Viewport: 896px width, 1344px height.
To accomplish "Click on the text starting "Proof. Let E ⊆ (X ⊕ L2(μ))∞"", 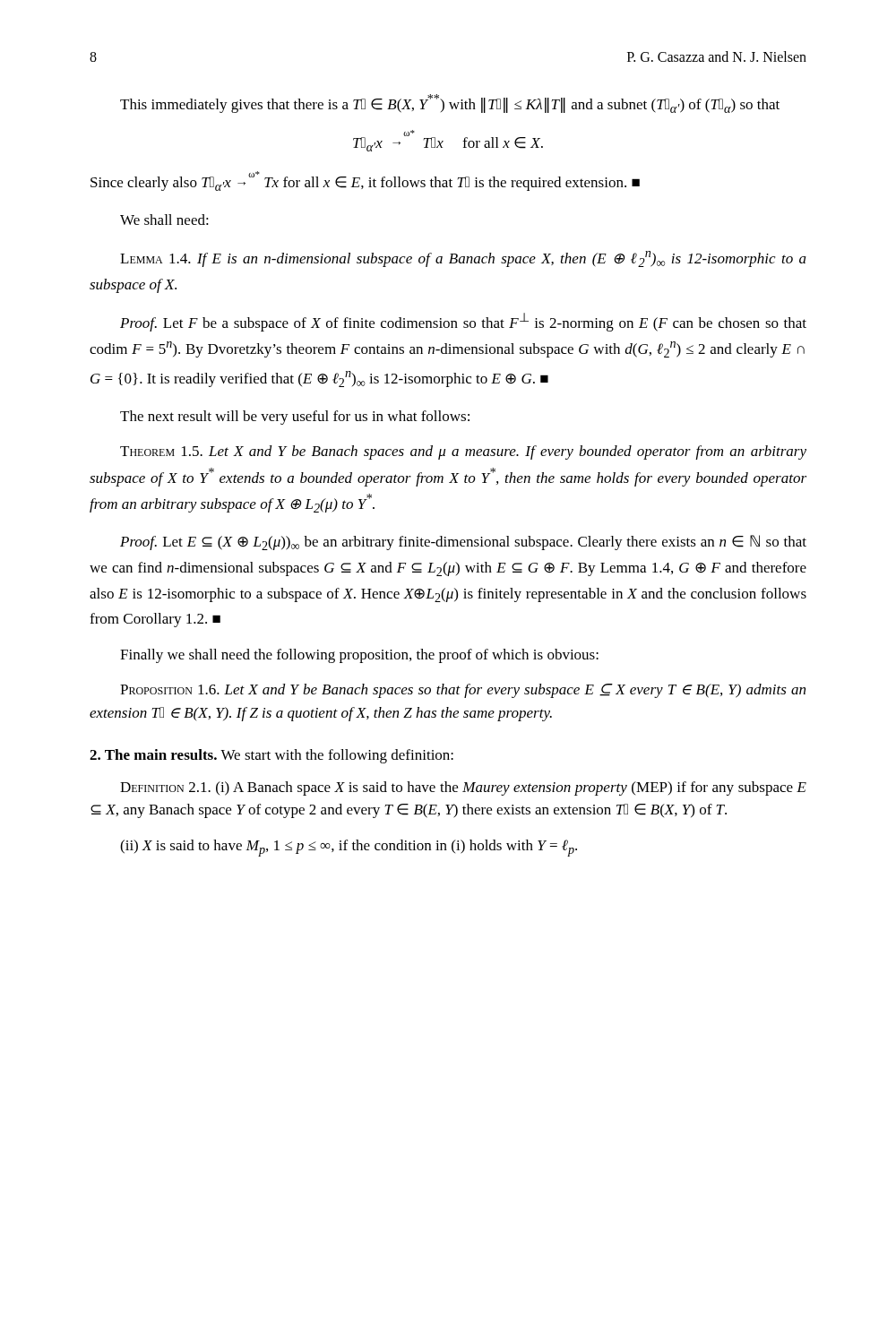I will [448, 581].
